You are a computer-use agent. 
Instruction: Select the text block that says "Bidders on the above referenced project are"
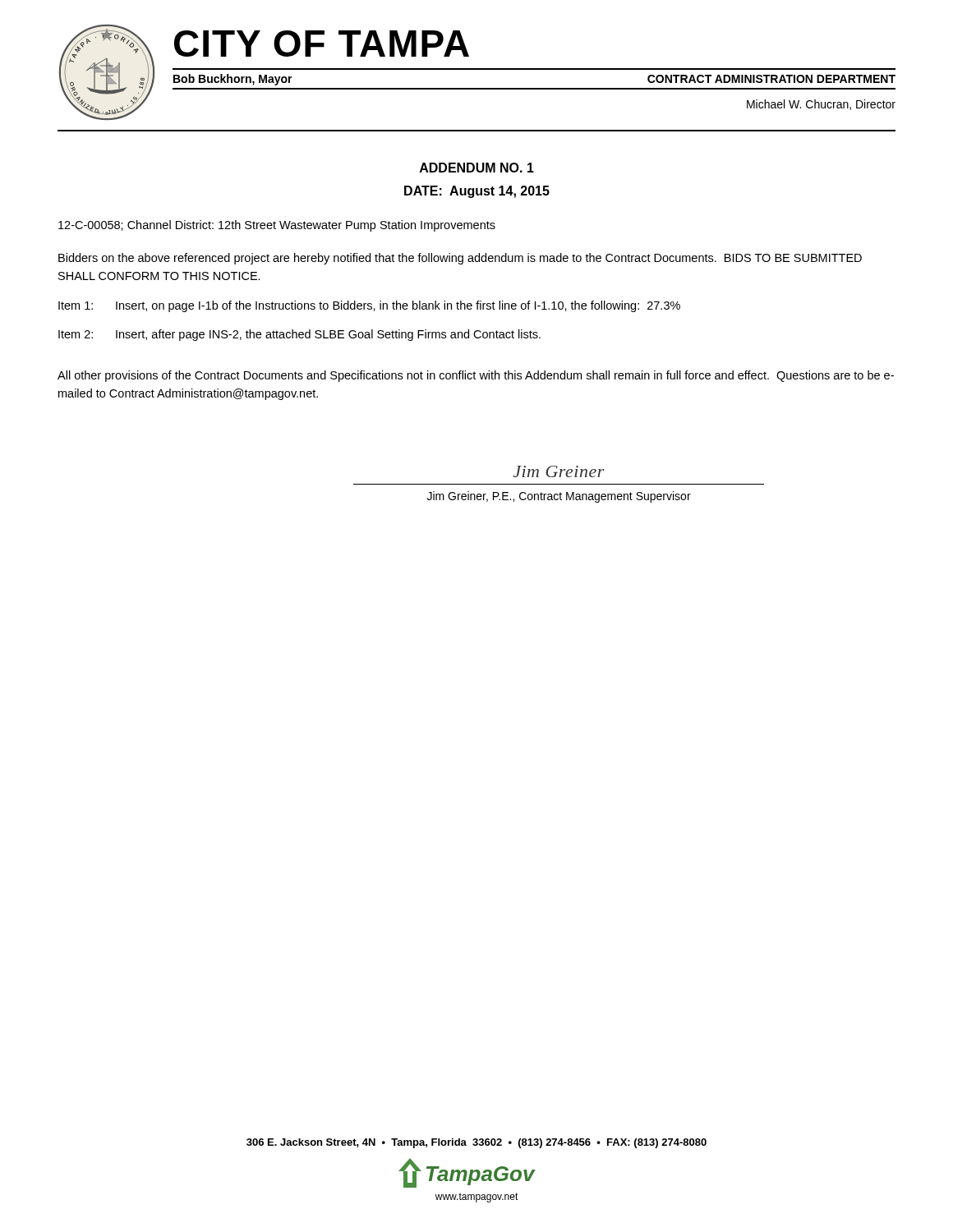click(460, 267)
